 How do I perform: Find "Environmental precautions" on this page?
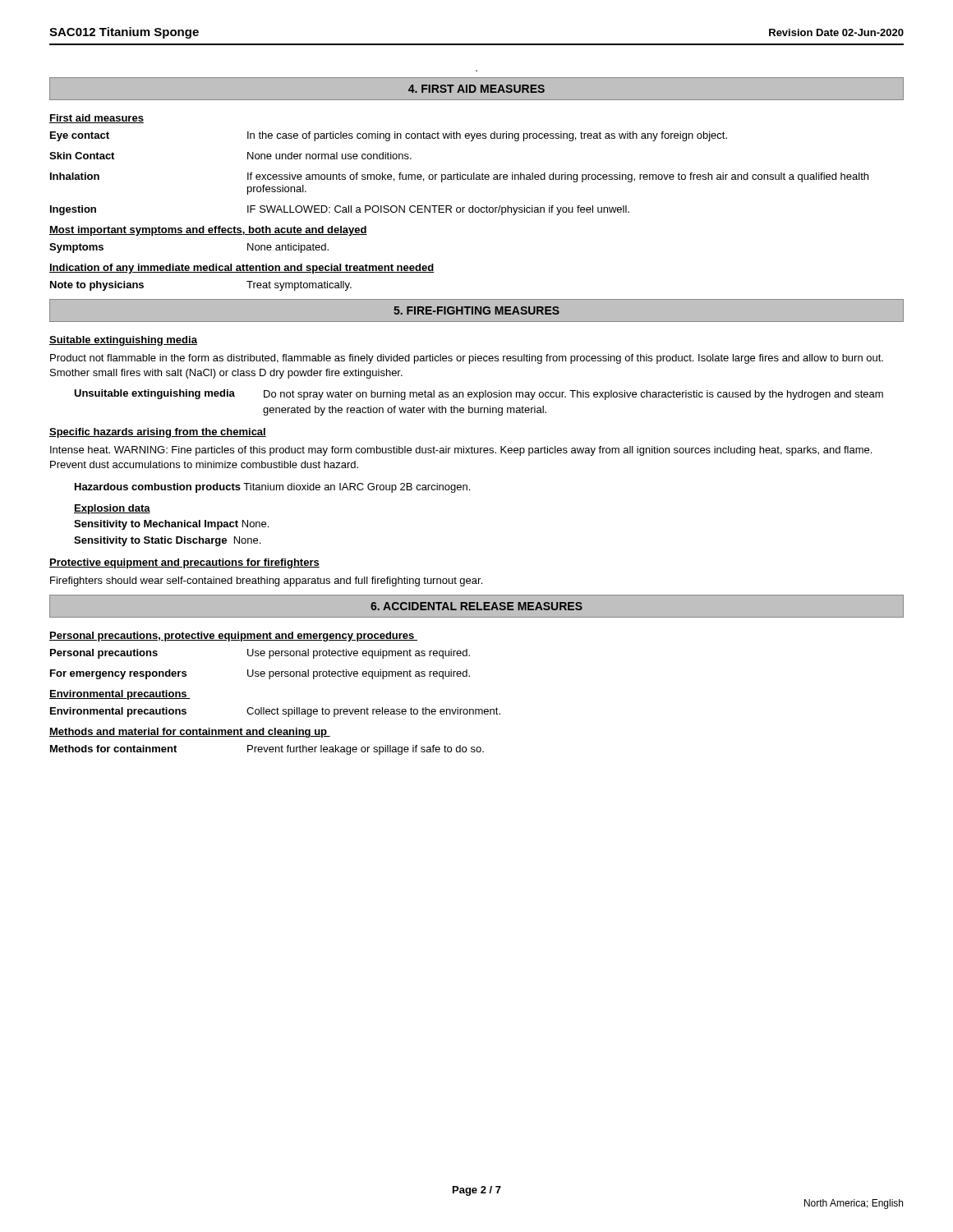click(x=120, y=694)
